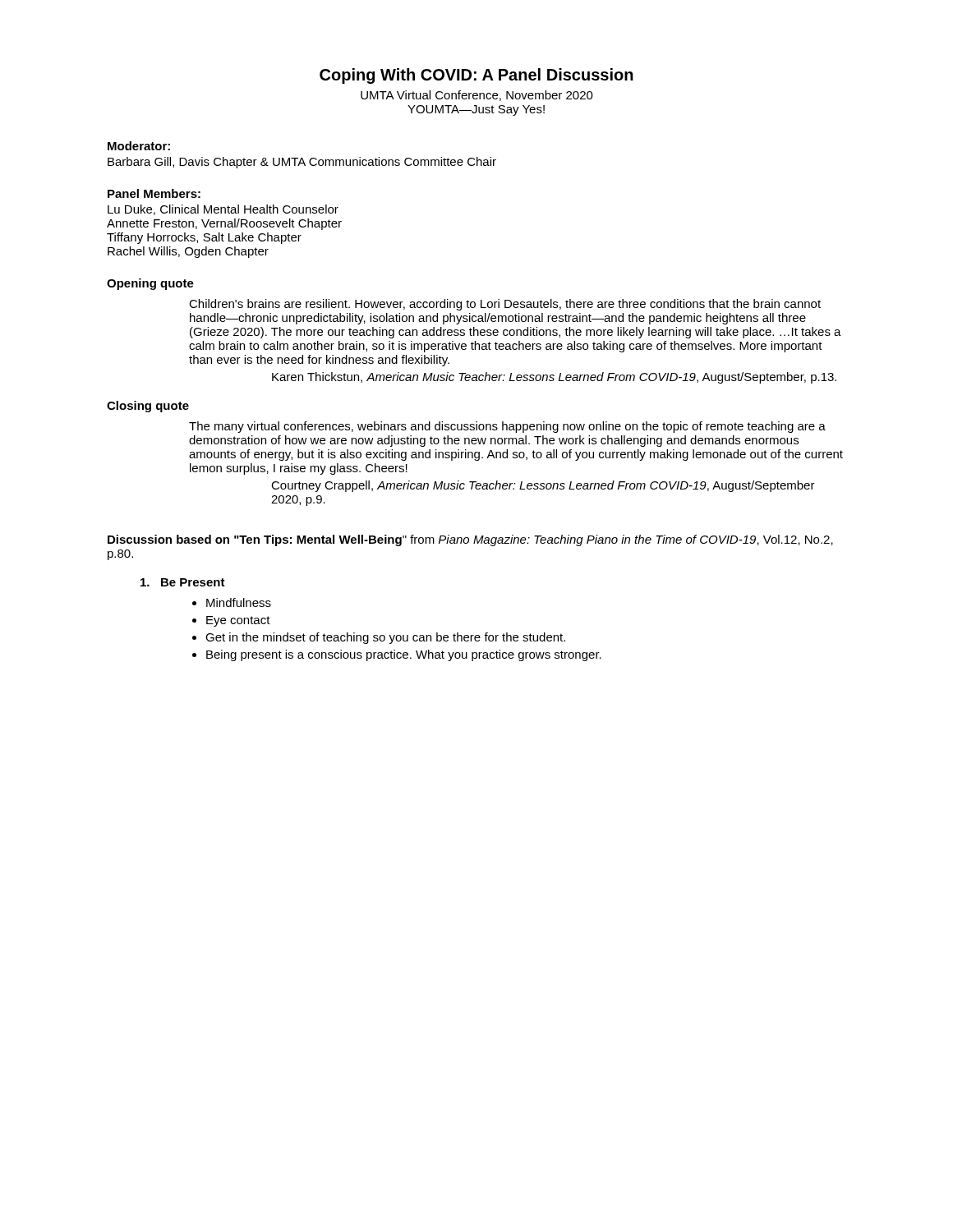Click the title that begins "Coping With COVID: A Panel Discussion UMTA Virtual"
The image size is (953, 1232).
pos(476,91)
